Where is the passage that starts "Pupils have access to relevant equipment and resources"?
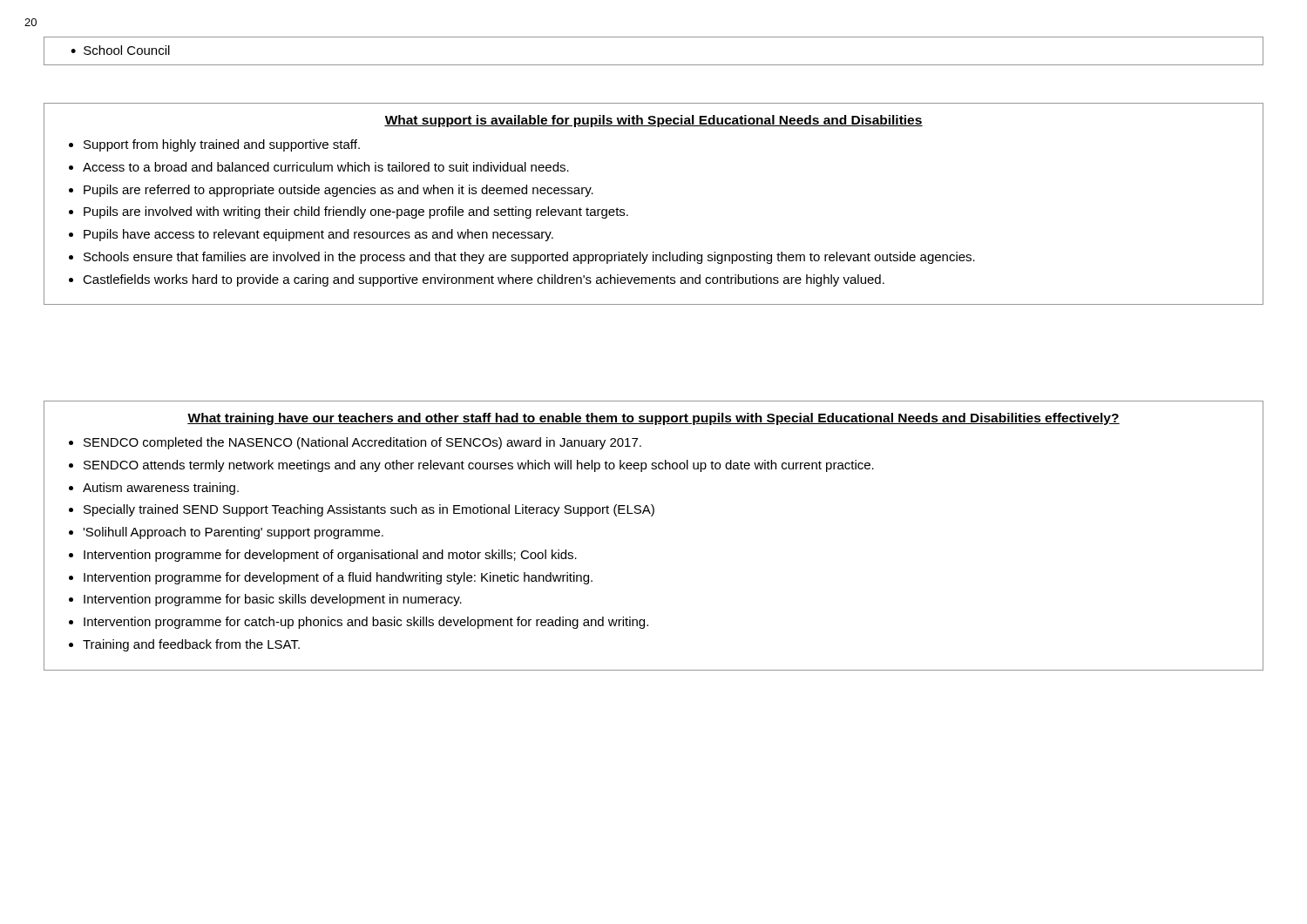This screenshot has height=924, width=1307. pos(318,234)
